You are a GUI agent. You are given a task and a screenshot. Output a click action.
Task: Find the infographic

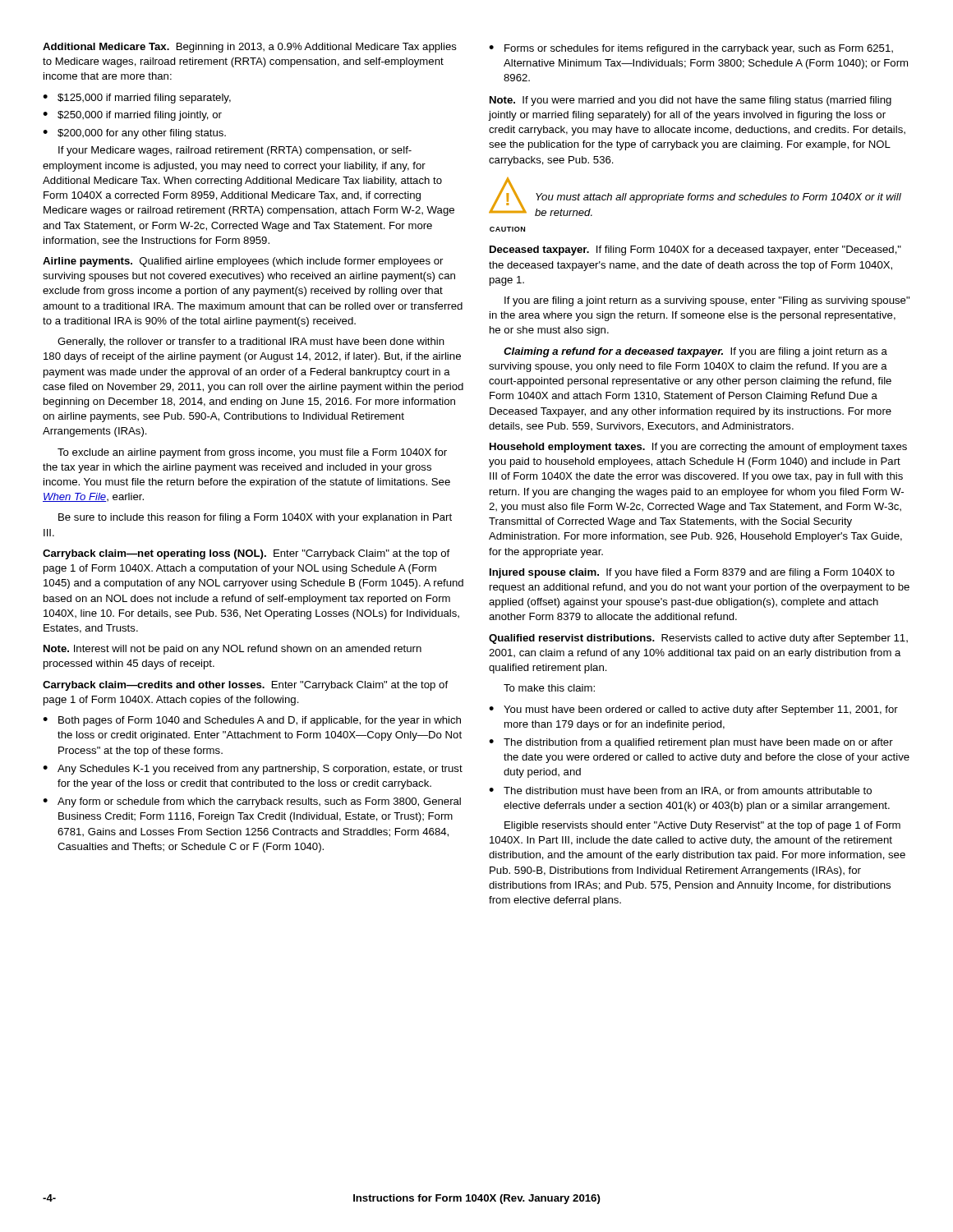pyautogui.click(x=700, y=205)
